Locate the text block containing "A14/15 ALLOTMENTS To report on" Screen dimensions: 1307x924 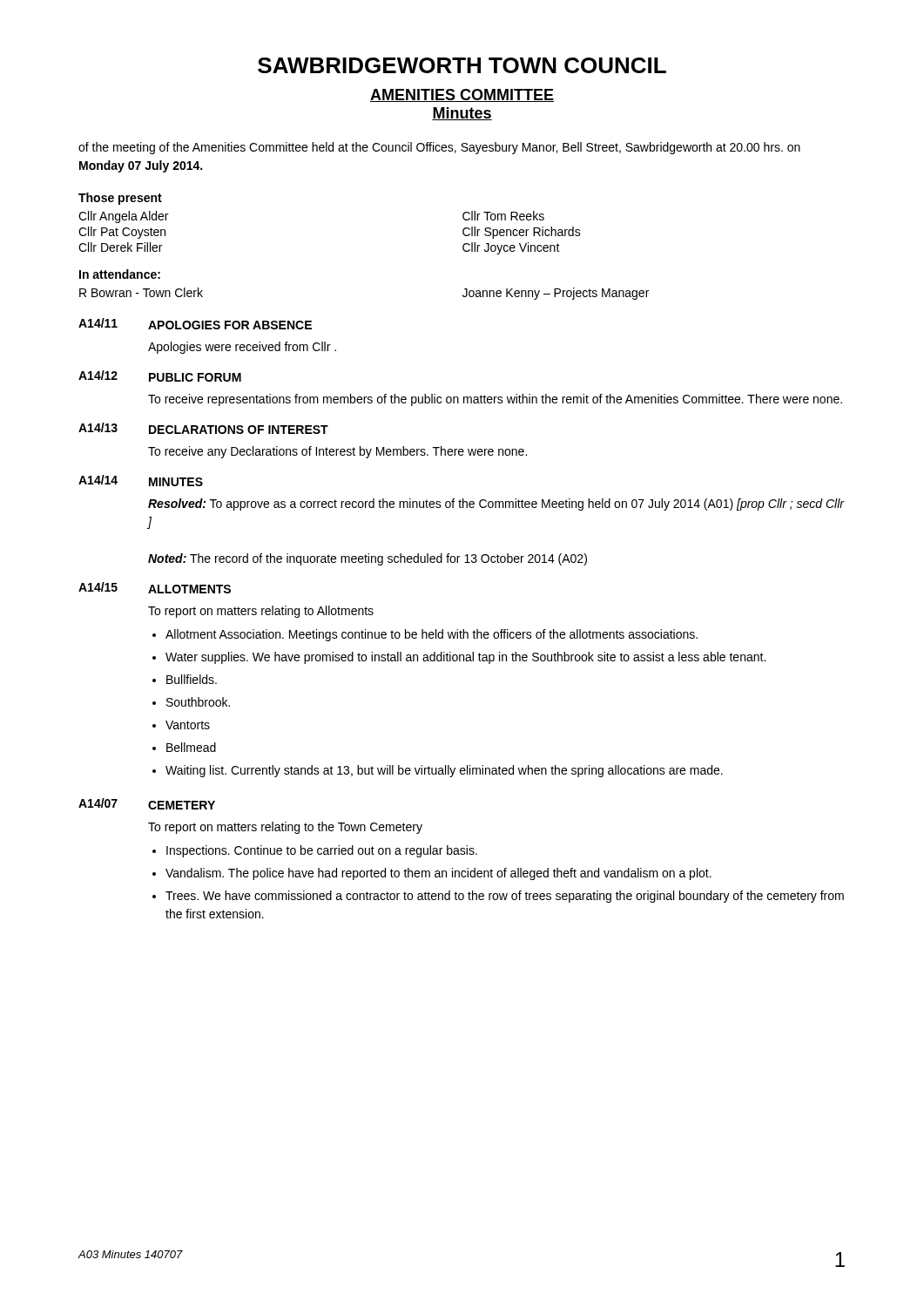pyautogui.click(x=155, y=588)
